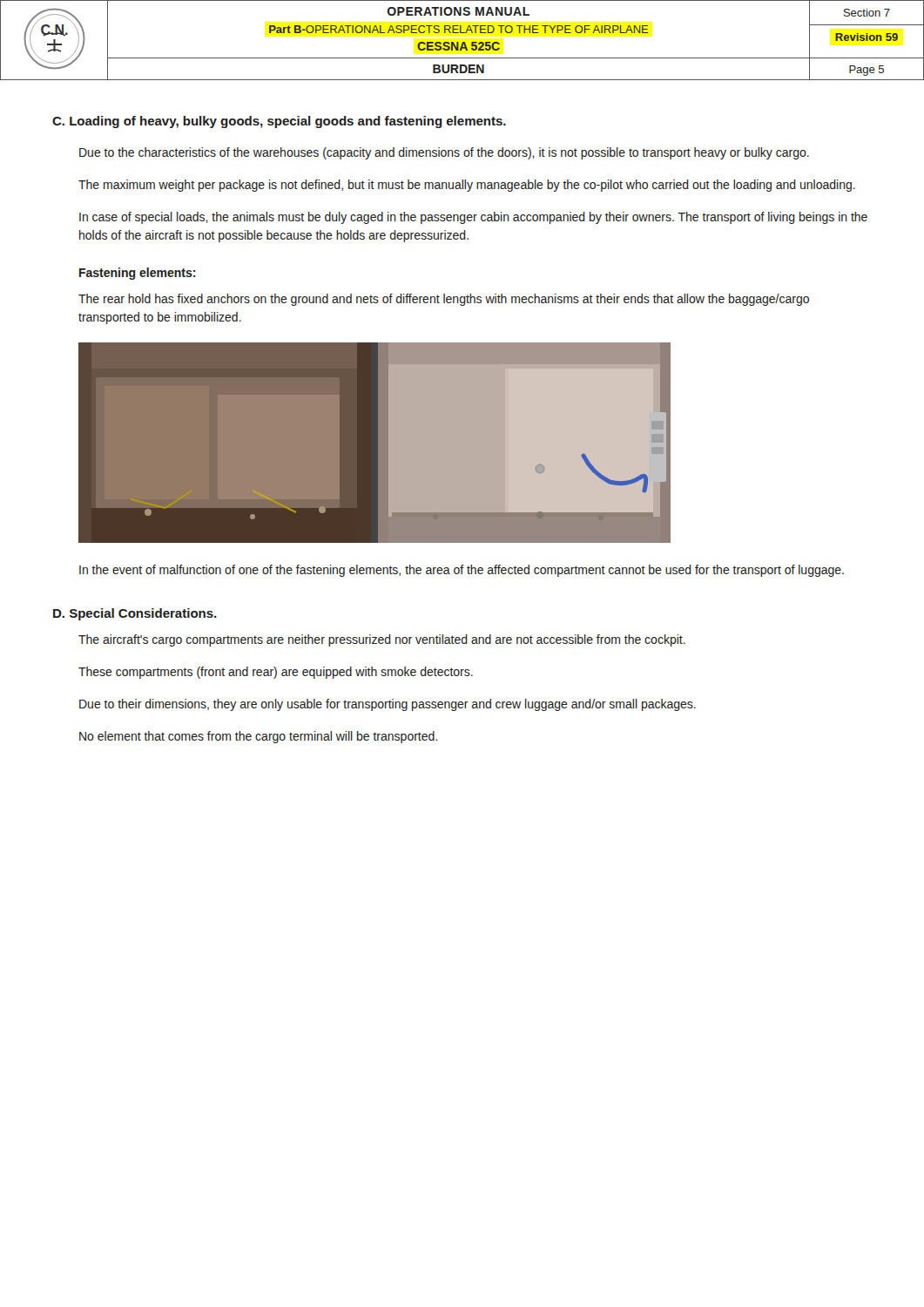Find the photo
The image size is (924, 1307).
462,444
